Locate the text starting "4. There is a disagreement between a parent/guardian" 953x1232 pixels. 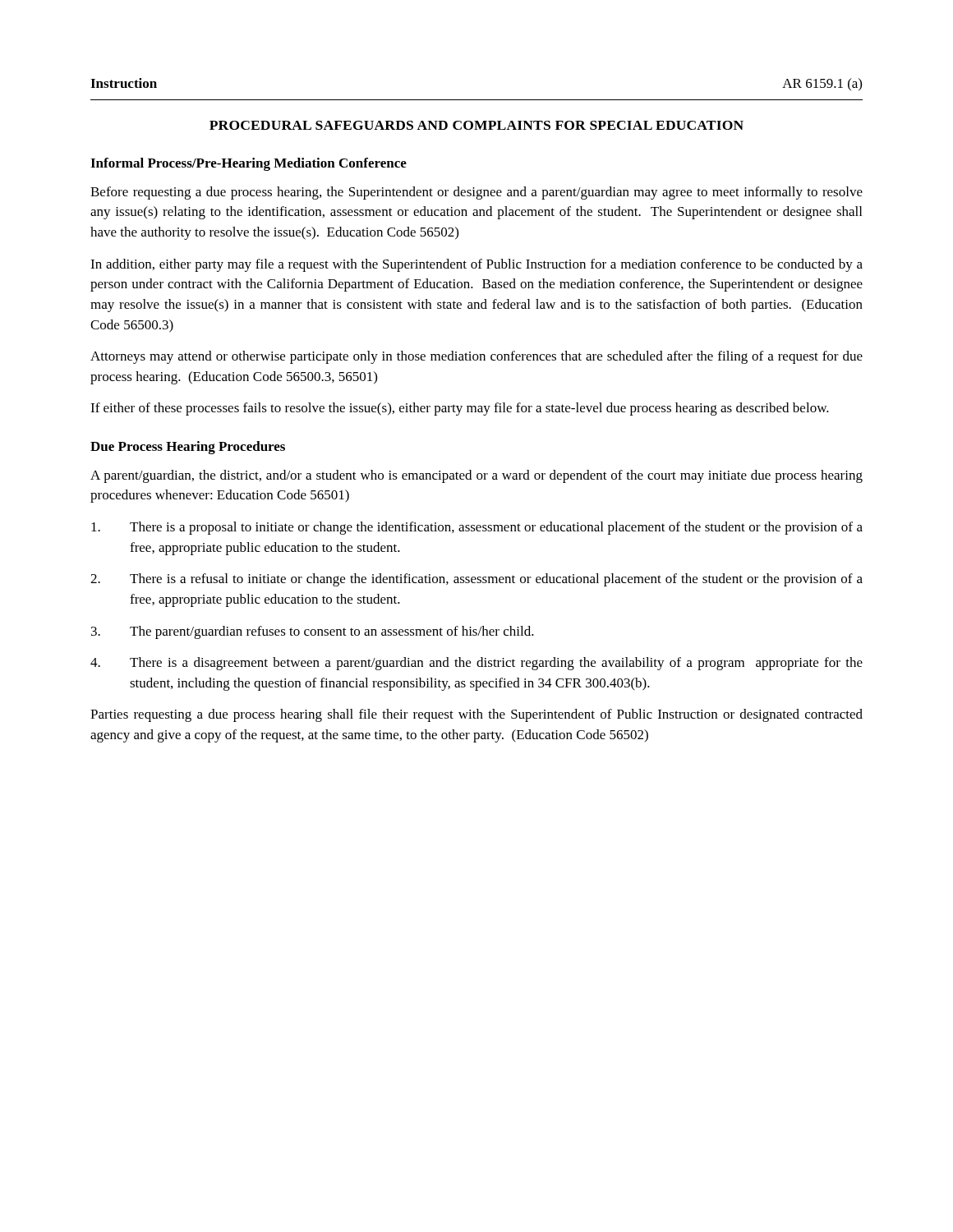476,673
